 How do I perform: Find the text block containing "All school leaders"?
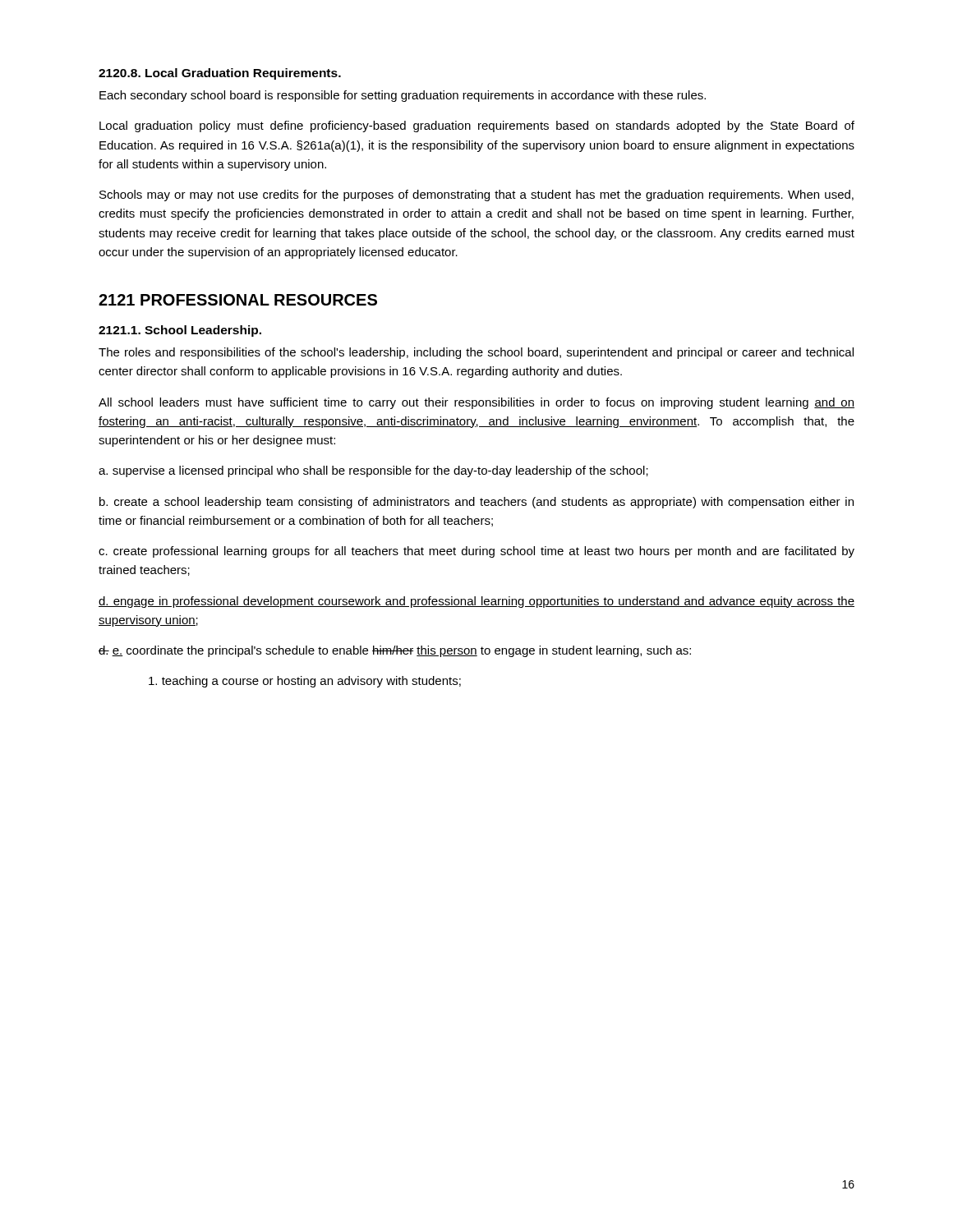click(x=476, y=421)
